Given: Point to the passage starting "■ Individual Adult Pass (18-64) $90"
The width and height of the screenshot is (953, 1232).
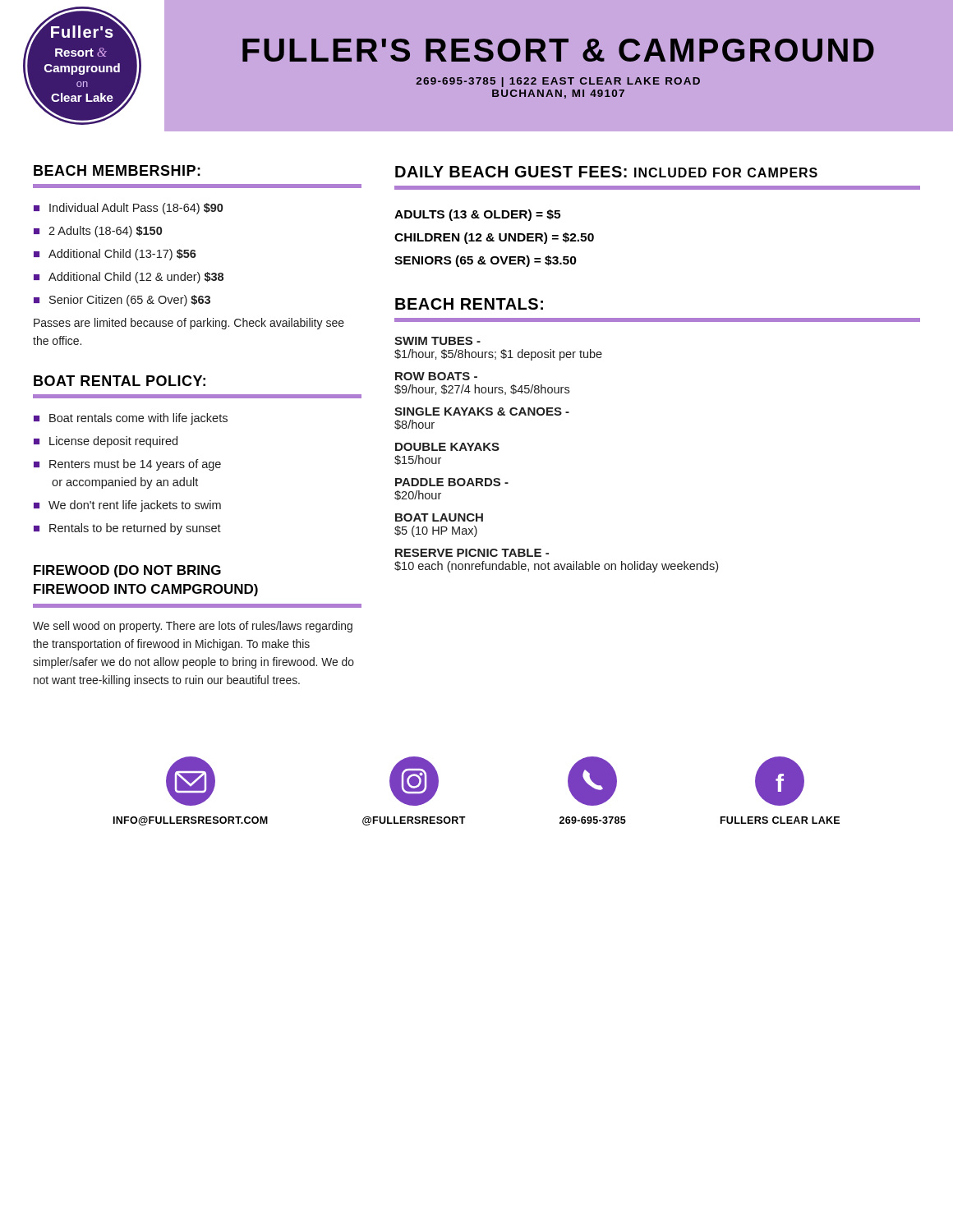Looking at the screenshot, I should pyautogui.click(x=128, y=208).
